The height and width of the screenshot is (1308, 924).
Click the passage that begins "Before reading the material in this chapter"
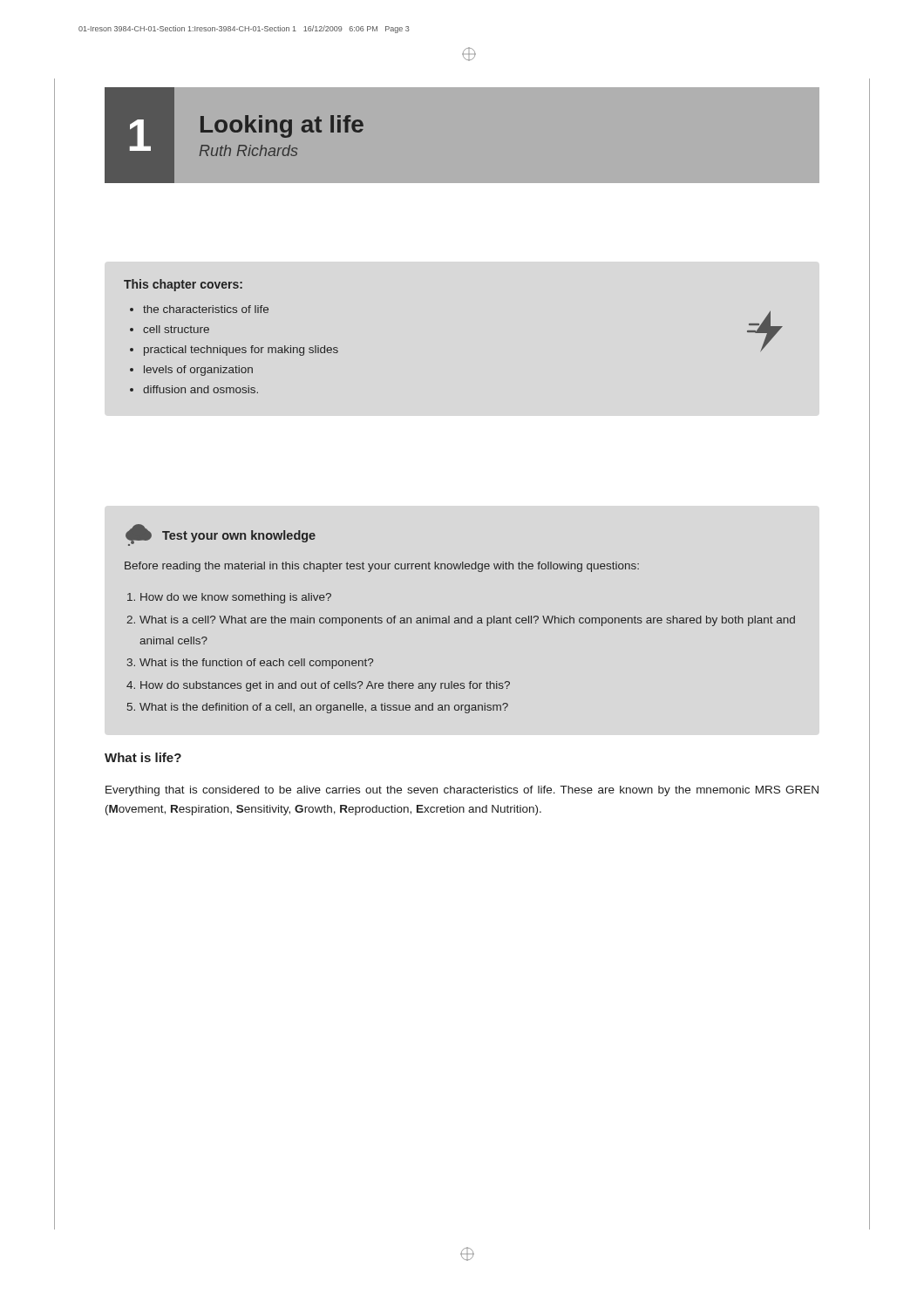(382, 565)
